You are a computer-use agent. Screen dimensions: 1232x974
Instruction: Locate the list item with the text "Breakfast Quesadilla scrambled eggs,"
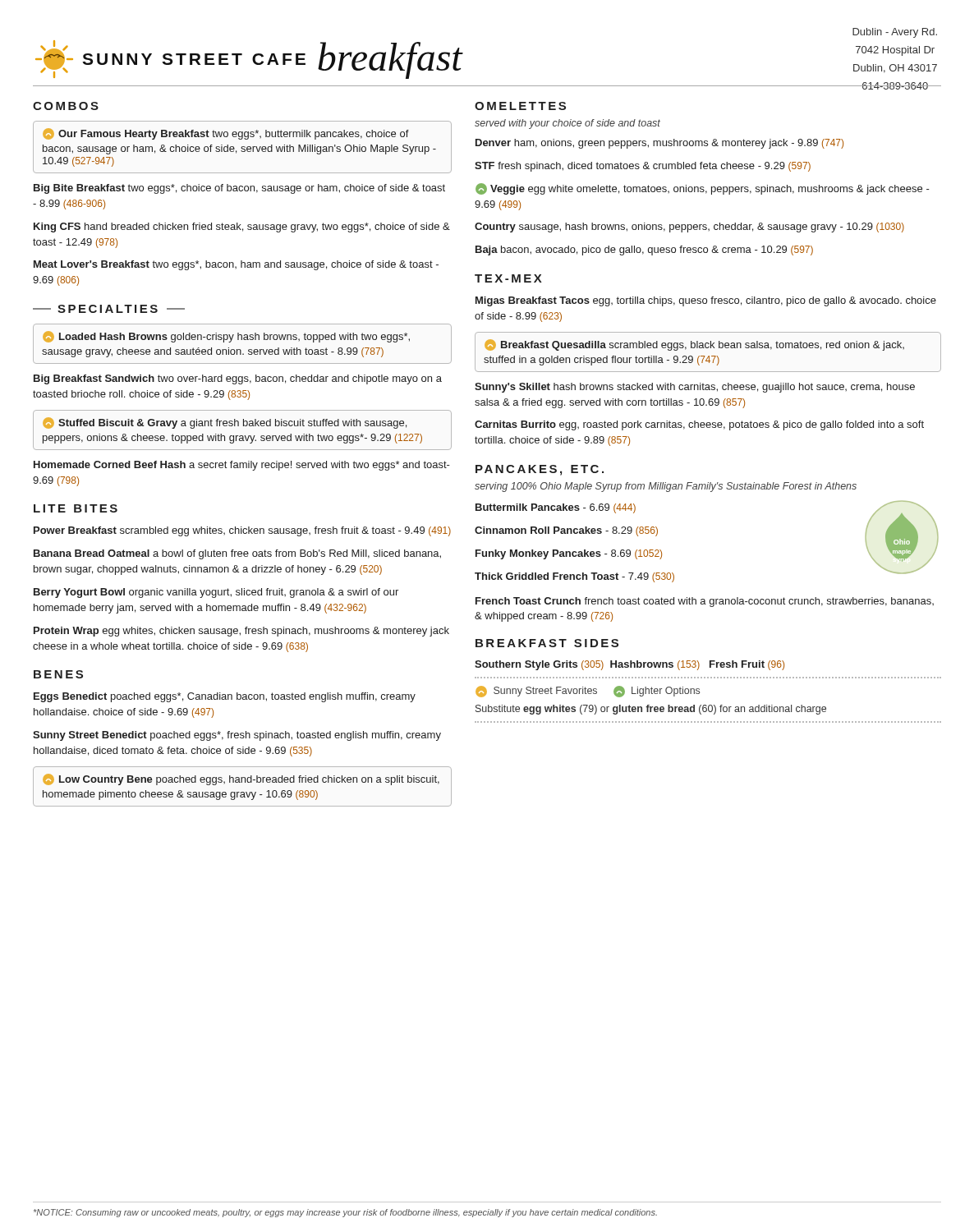coord(694,352)
